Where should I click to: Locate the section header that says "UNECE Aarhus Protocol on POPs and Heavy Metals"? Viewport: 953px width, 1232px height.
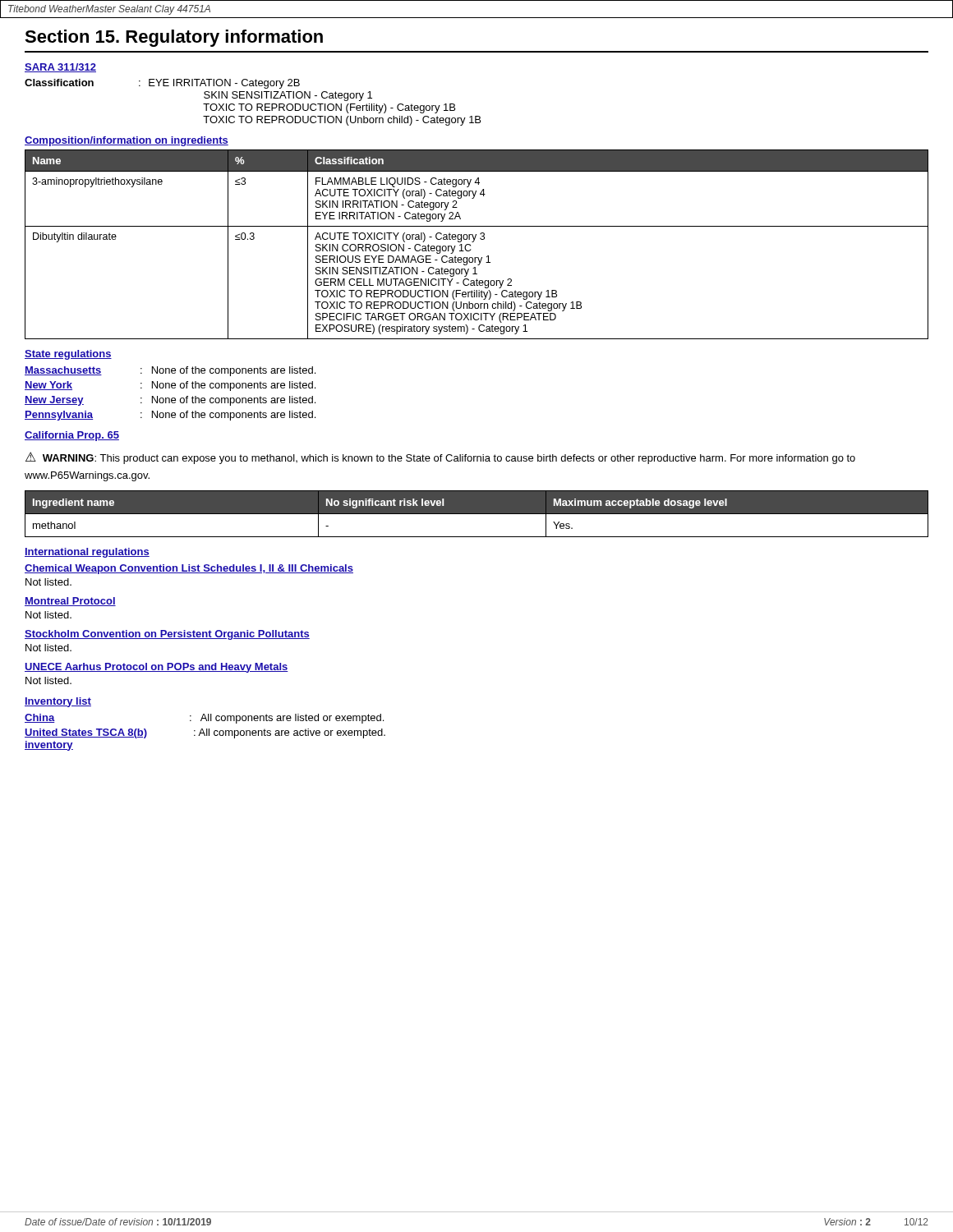click(x=156, y=666)
